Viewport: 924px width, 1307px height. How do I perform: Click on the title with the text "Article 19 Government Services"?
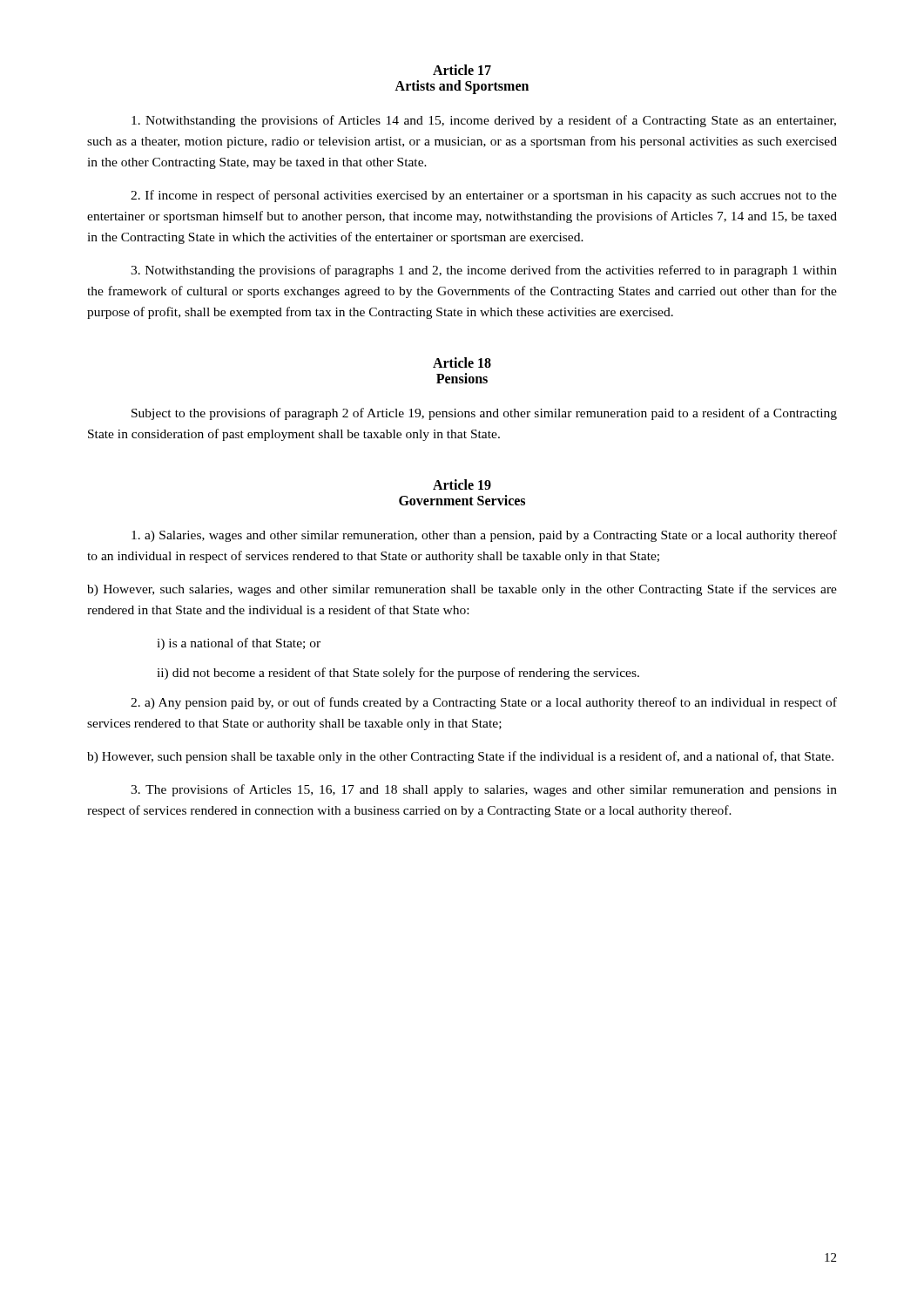tap(462, 493)
